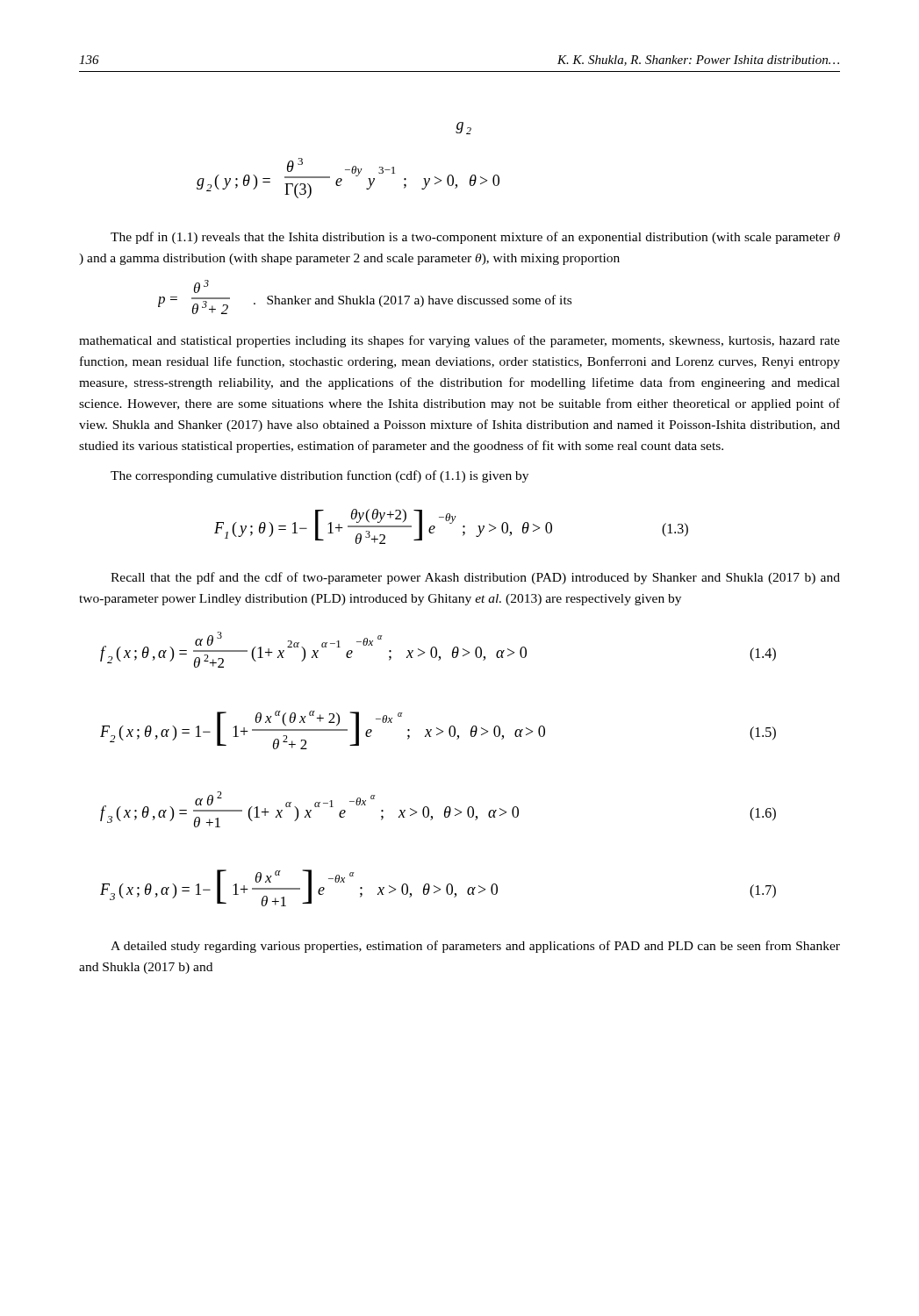Point to the element starting "mathematical and statistical properties including its shapes"
Screen dimensions: 1316x919
[x=460, y=393]
